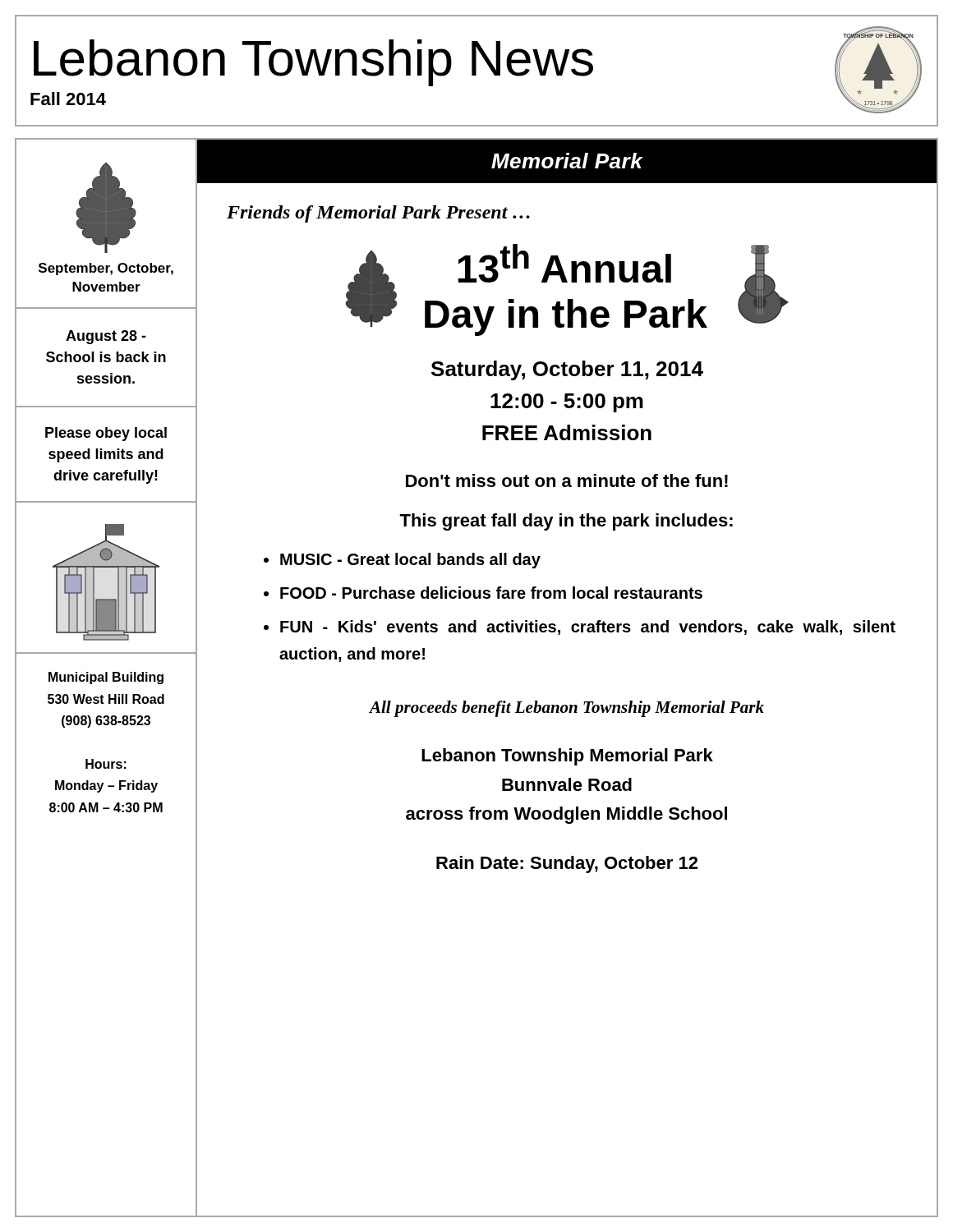The height and width of the screenshot is (1232, 953).
Task: Click on the block starting "August 28 -School is back insession."
Action: coord(106,357)
